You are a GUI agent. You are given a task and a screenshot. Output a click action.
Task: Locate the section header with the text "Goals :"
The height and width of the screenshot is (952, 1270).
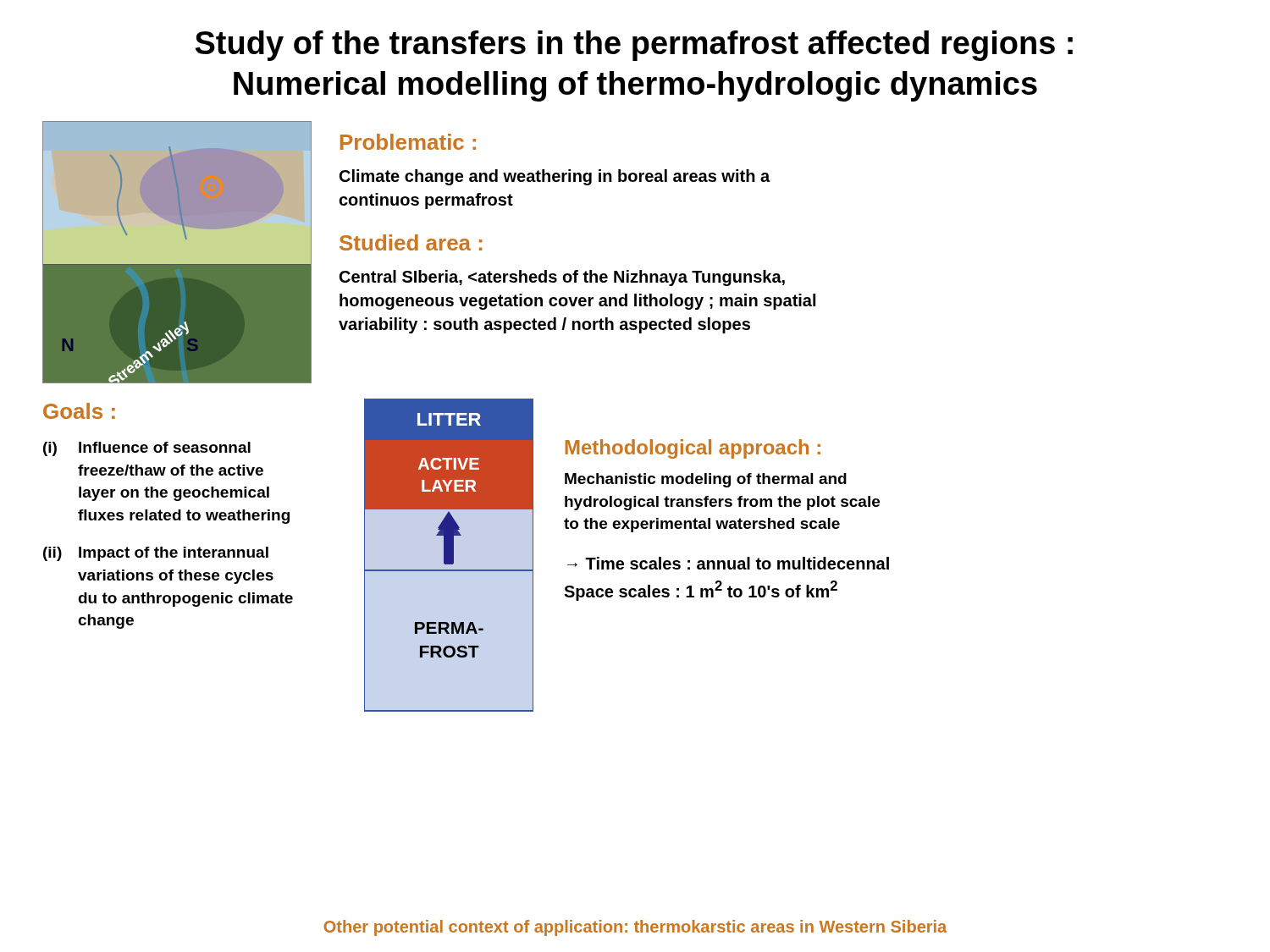point(80,411)
